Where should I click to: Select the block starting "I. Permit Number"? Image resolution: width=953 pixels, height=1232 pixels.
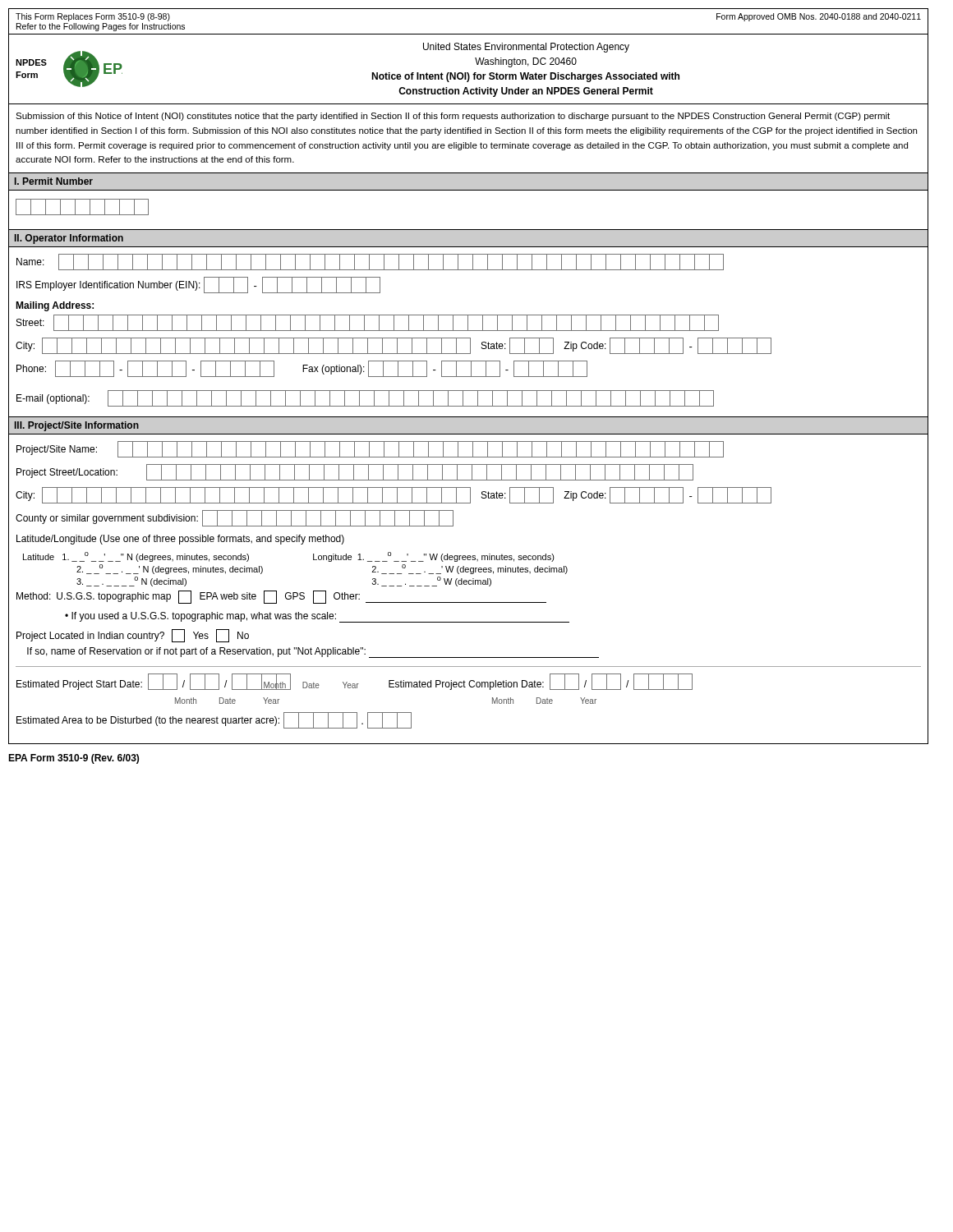[x=53, y=182]
